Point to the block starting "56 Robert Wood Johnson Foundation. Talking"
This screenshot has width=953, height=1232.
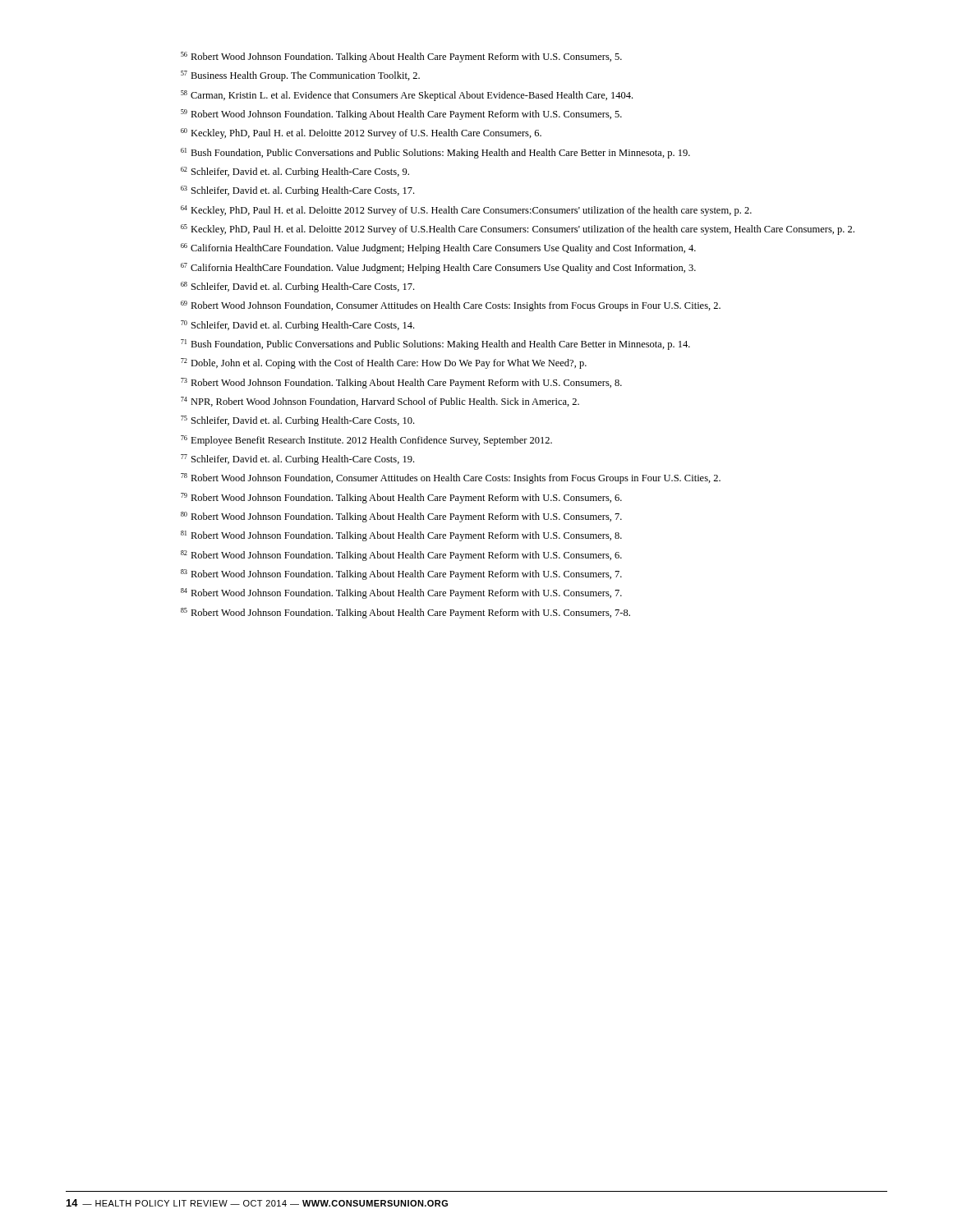click(526, 57)
